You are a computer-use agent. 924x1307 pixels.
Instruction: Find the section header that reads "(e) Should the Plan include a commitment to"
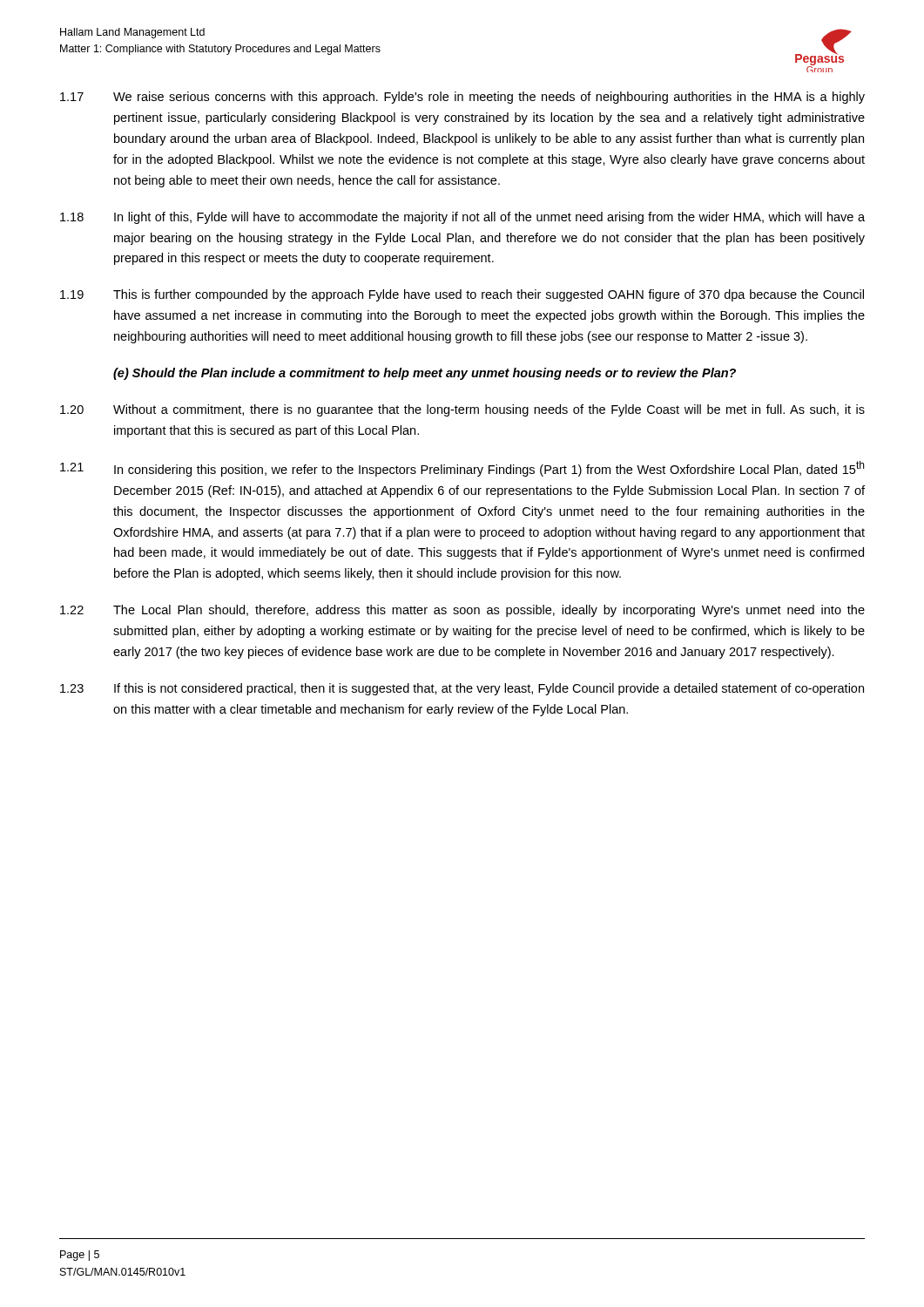pos(425,373)
